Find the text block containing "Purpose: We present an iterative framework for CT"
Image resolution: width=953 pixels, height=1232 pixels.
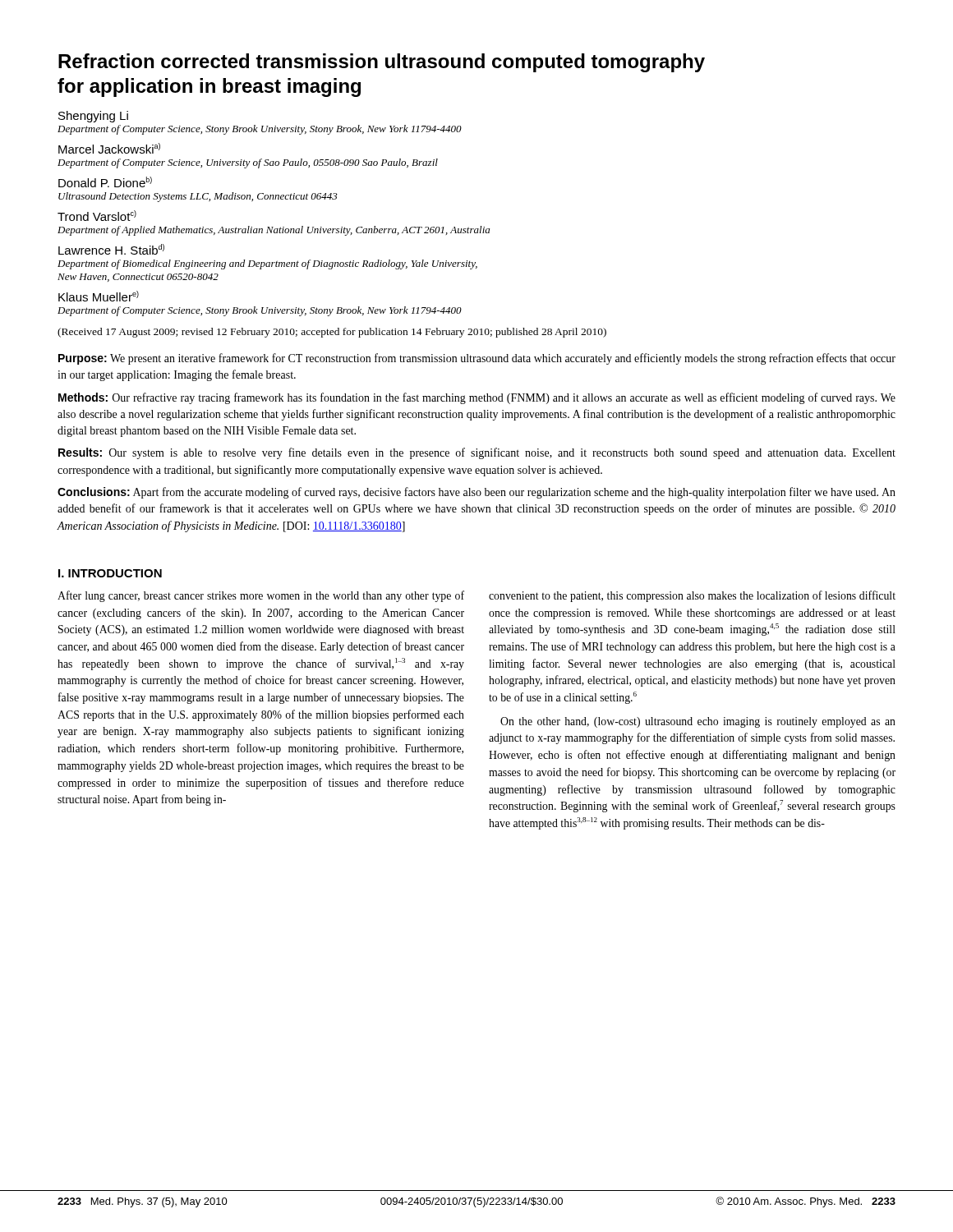coord(476,366)
